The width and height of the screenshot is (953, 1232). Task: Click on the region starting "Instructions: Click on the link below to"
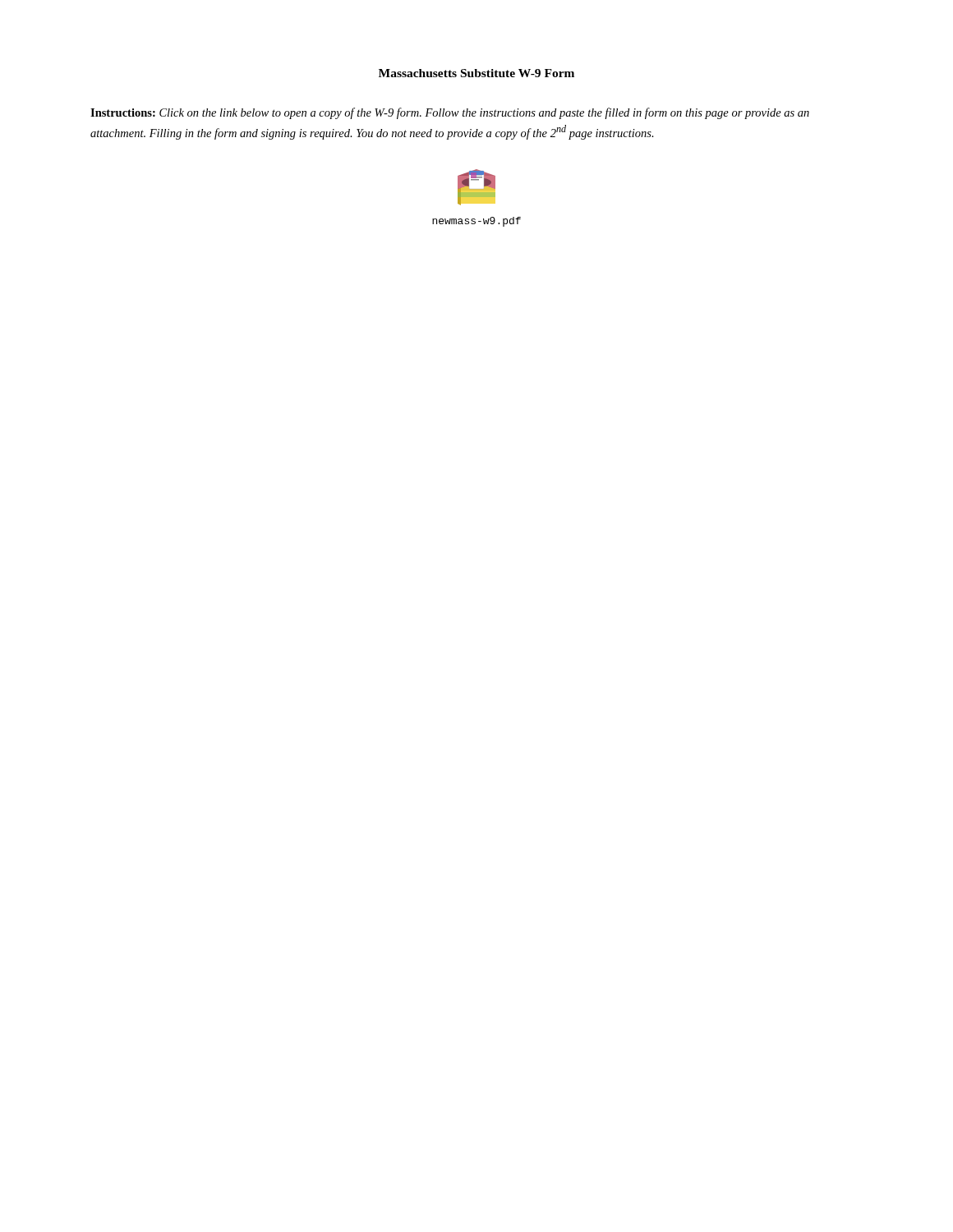click(450, 123)
